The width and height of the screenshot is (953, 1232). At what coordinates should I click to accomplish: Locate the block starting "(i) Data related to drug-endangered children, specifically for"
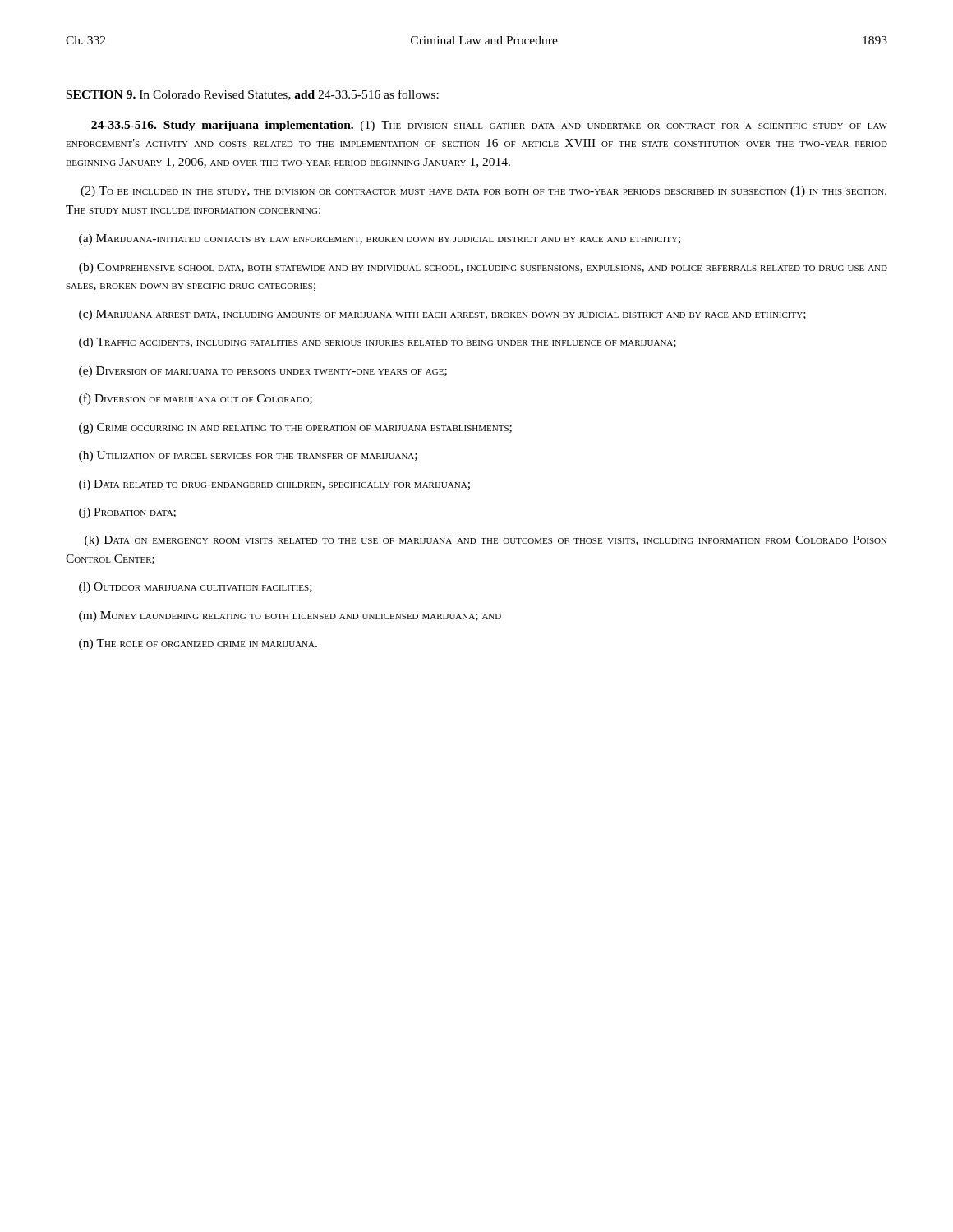point(268,483)
